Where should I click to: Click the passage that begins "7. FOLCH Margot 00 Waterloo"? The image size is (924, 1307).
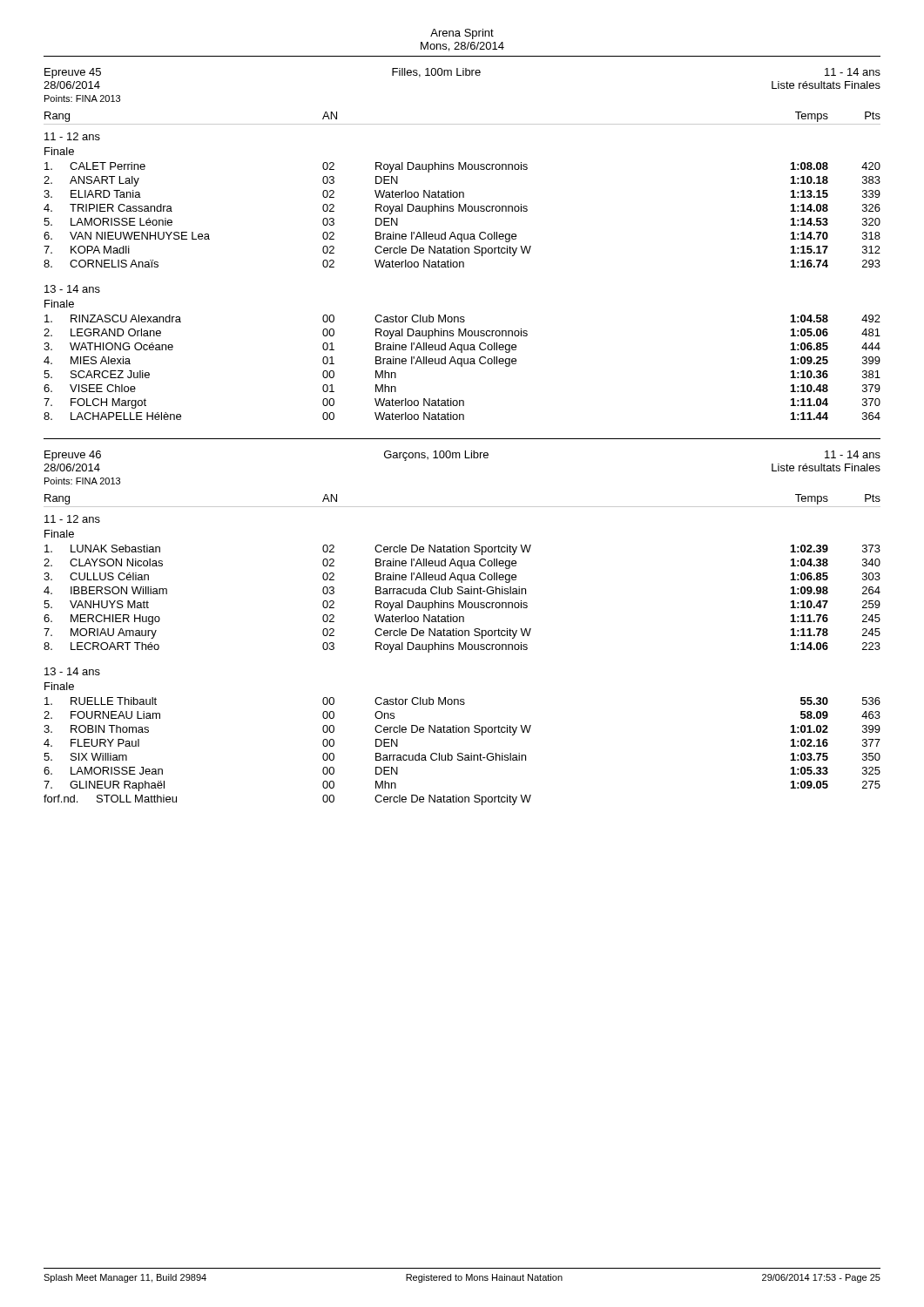pos(462,402)
